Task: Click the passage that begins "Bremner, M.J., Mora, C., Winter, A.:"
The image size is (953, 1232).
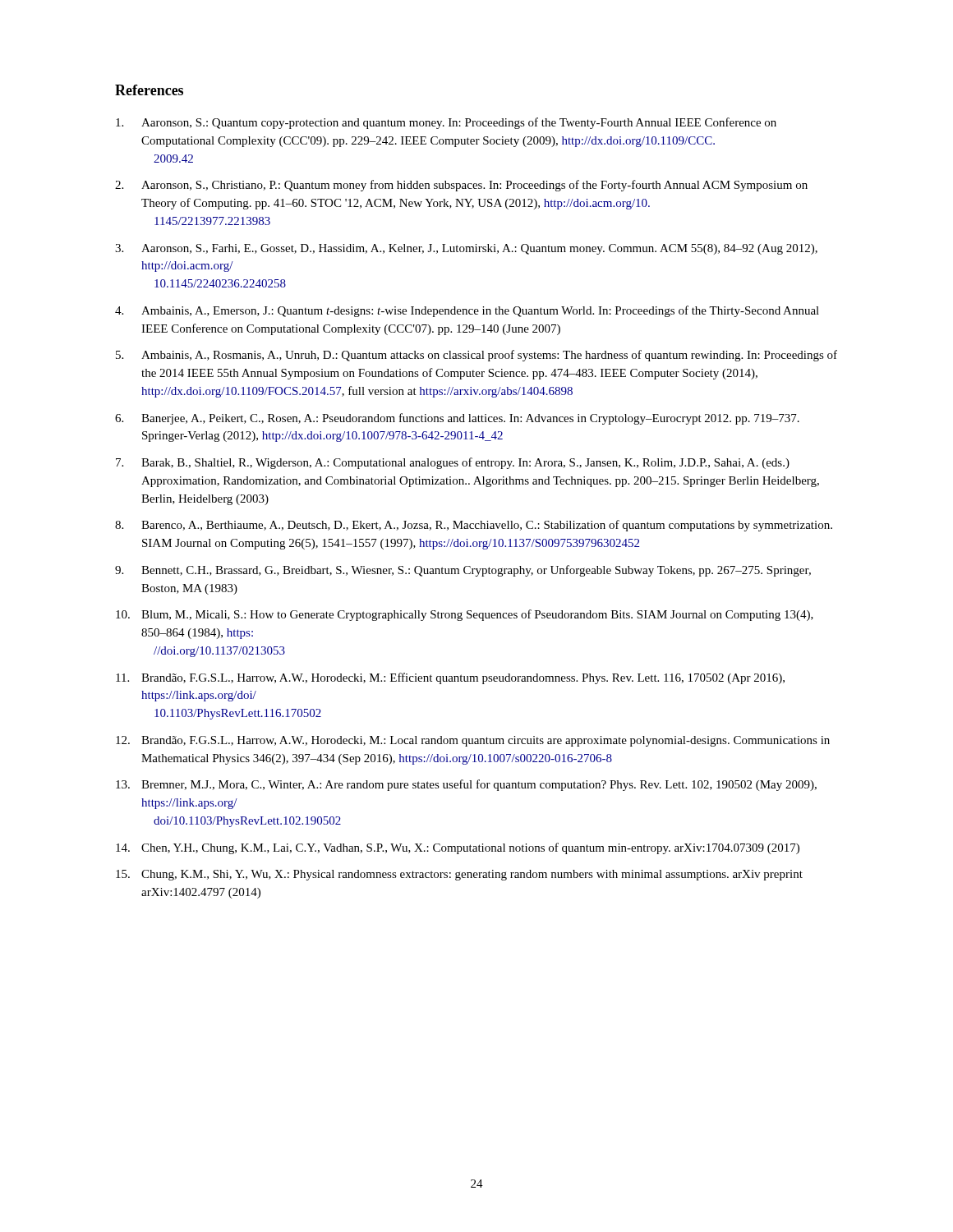Action: (479, 785)
